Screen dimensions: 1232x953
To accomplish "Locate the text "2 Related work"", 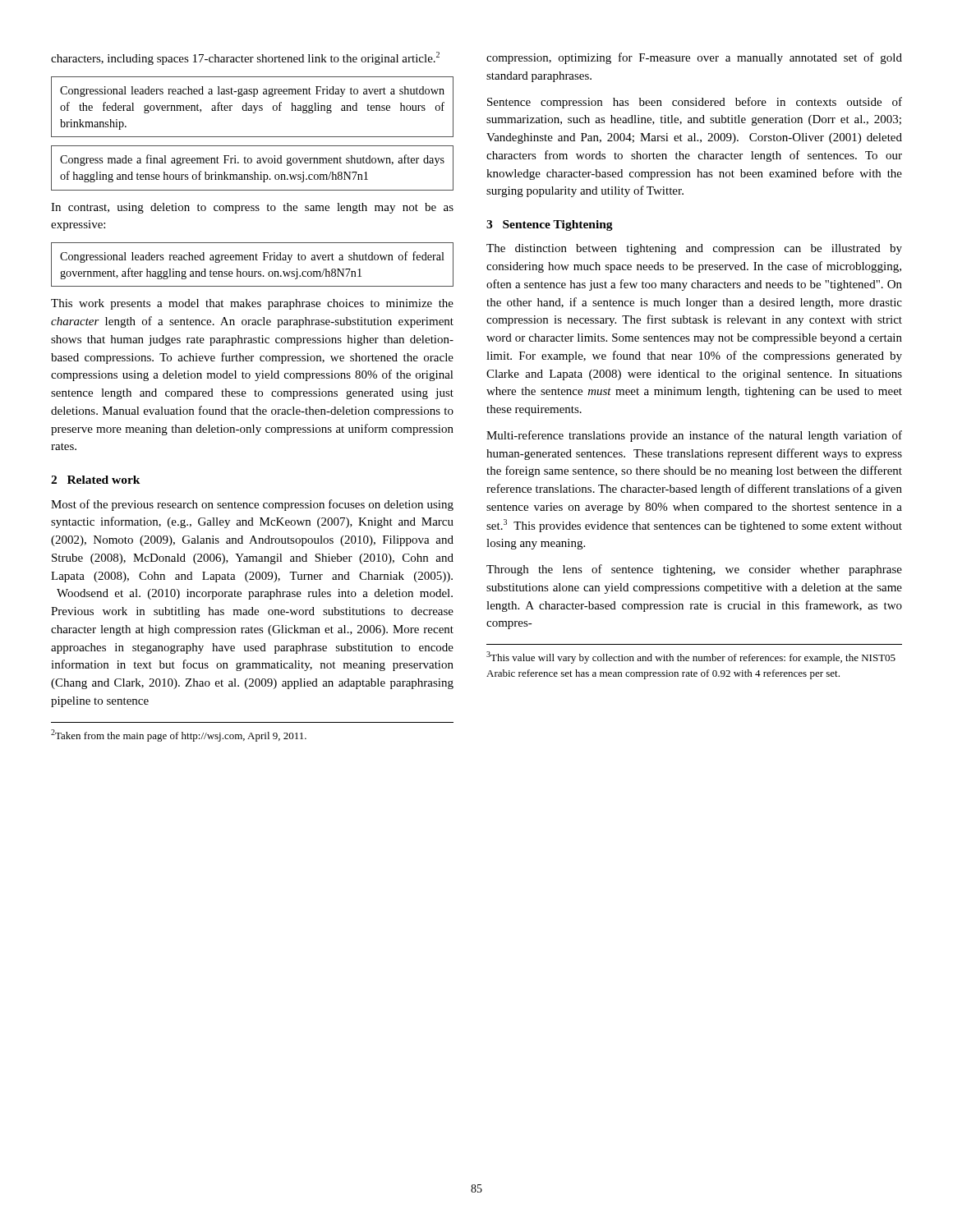I will (95, 479).
